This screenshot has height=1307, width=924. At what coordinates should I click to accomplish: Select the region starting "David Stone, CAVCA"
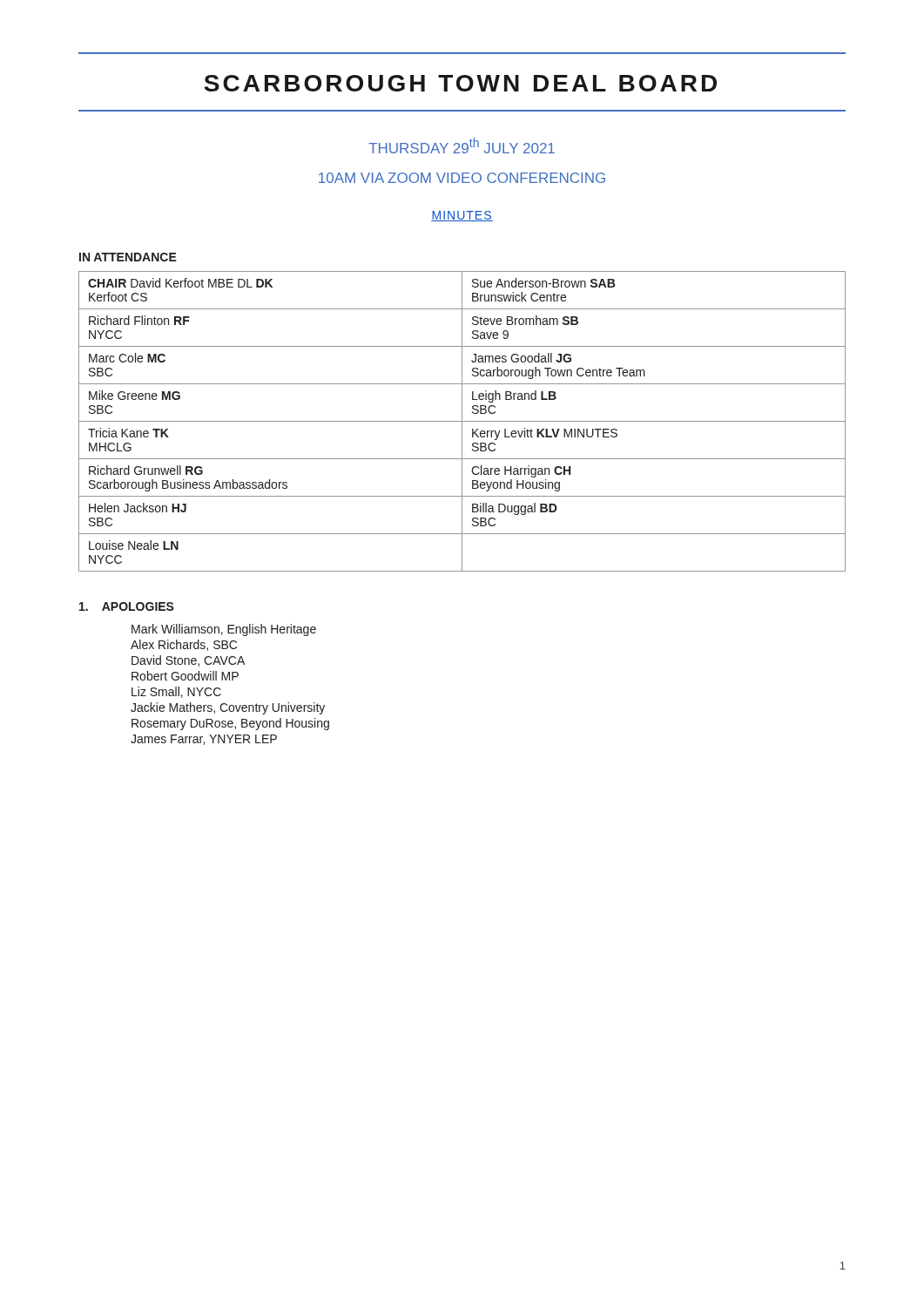(188, 660)
